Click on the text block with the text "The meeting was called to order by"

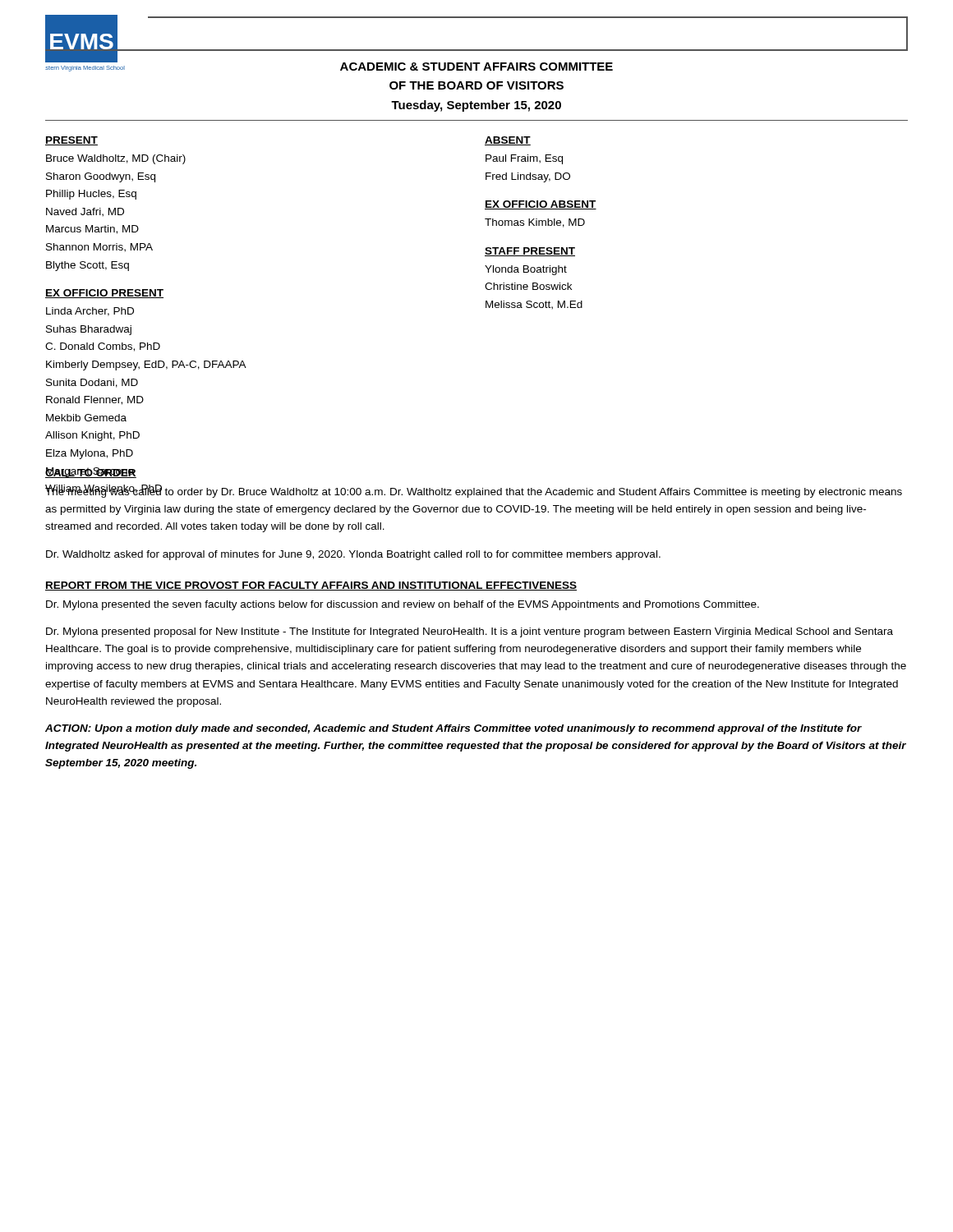click(474, 509)
